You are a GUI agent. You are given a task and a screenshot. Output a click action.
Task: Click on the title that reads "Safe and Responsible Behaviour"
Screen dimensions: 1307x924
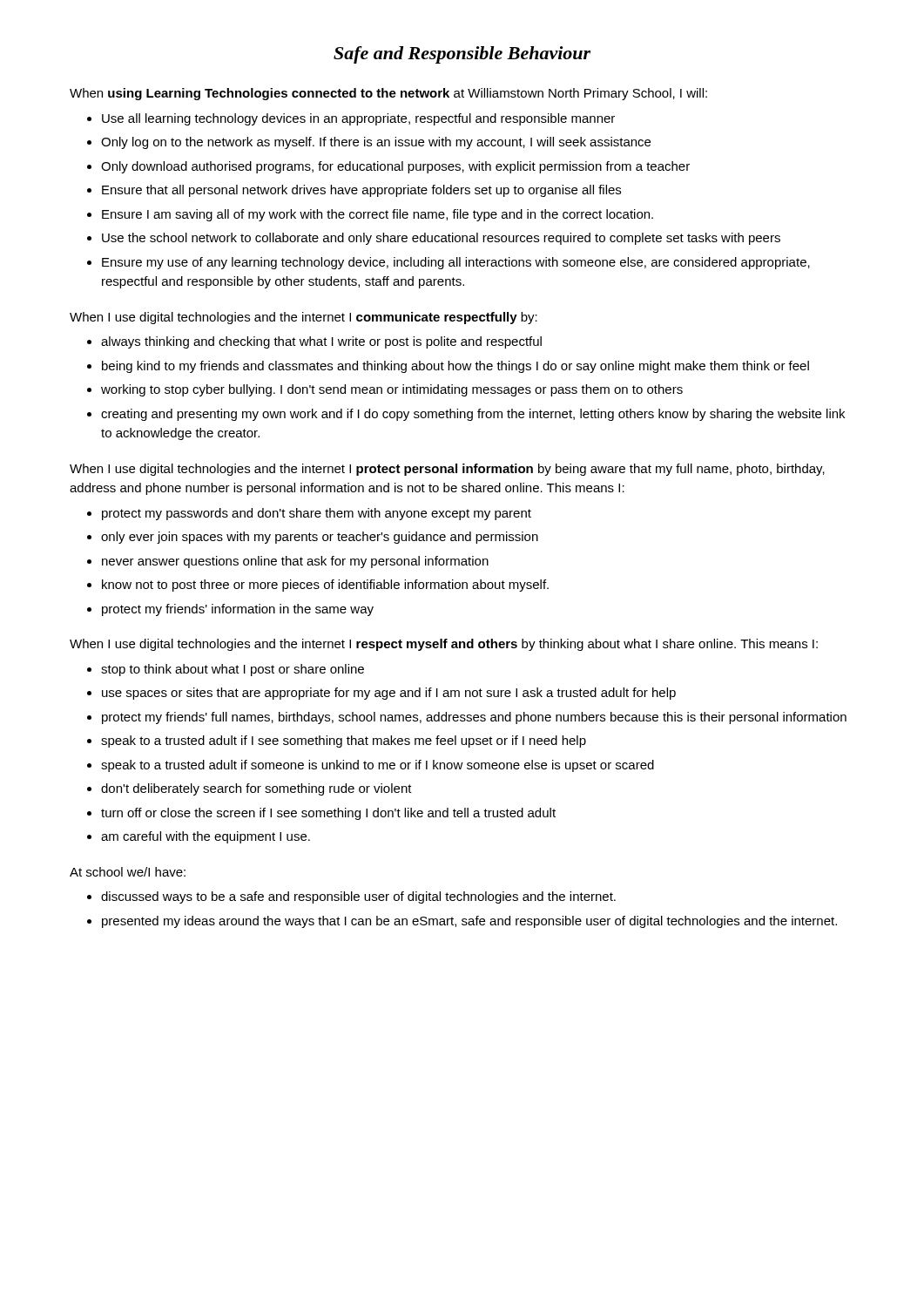point(462,53)
